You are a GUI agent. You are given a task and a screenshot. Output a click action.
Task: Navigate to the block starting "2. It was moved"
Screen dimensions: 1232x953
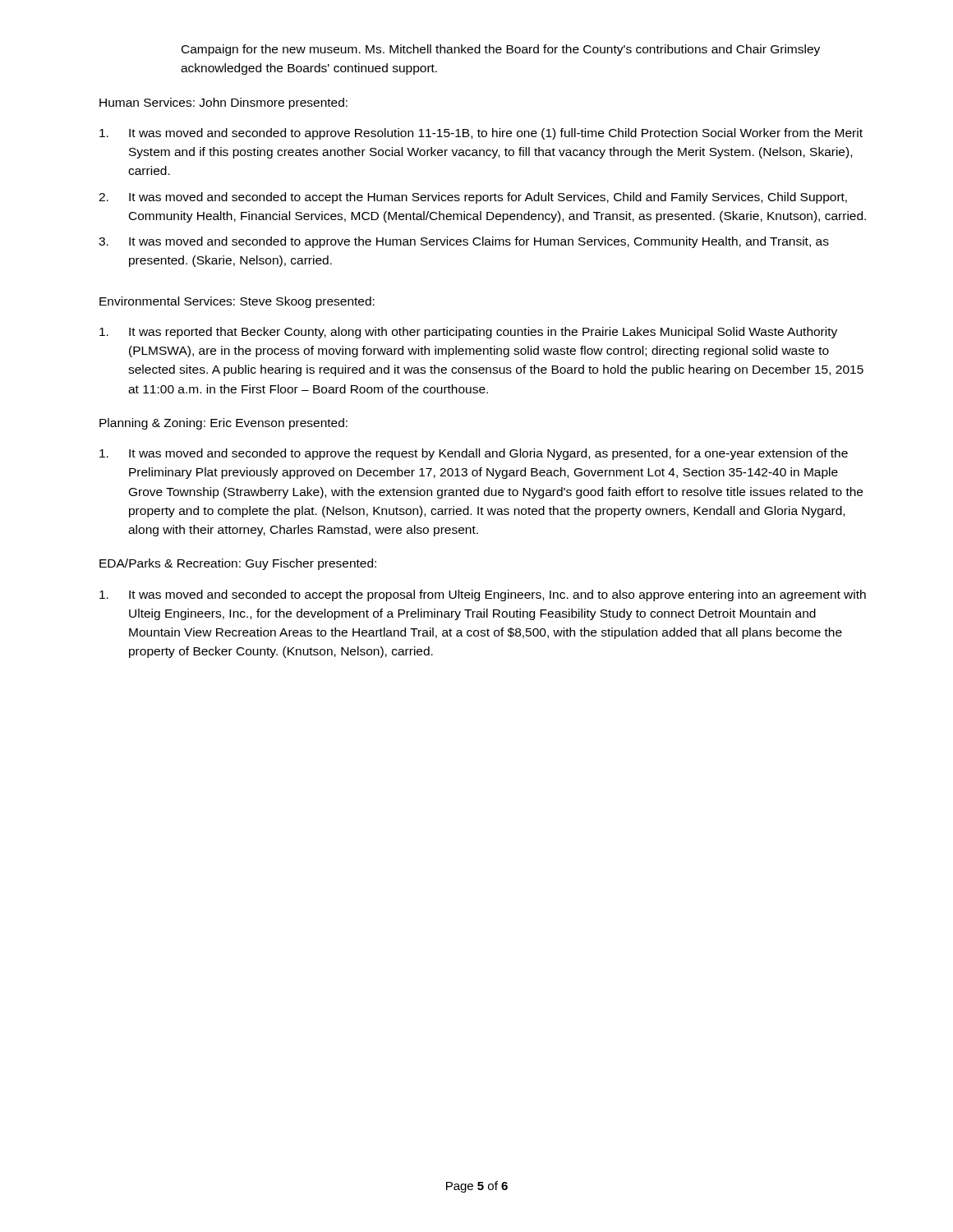pyautogui.click(x=485, y=206)
